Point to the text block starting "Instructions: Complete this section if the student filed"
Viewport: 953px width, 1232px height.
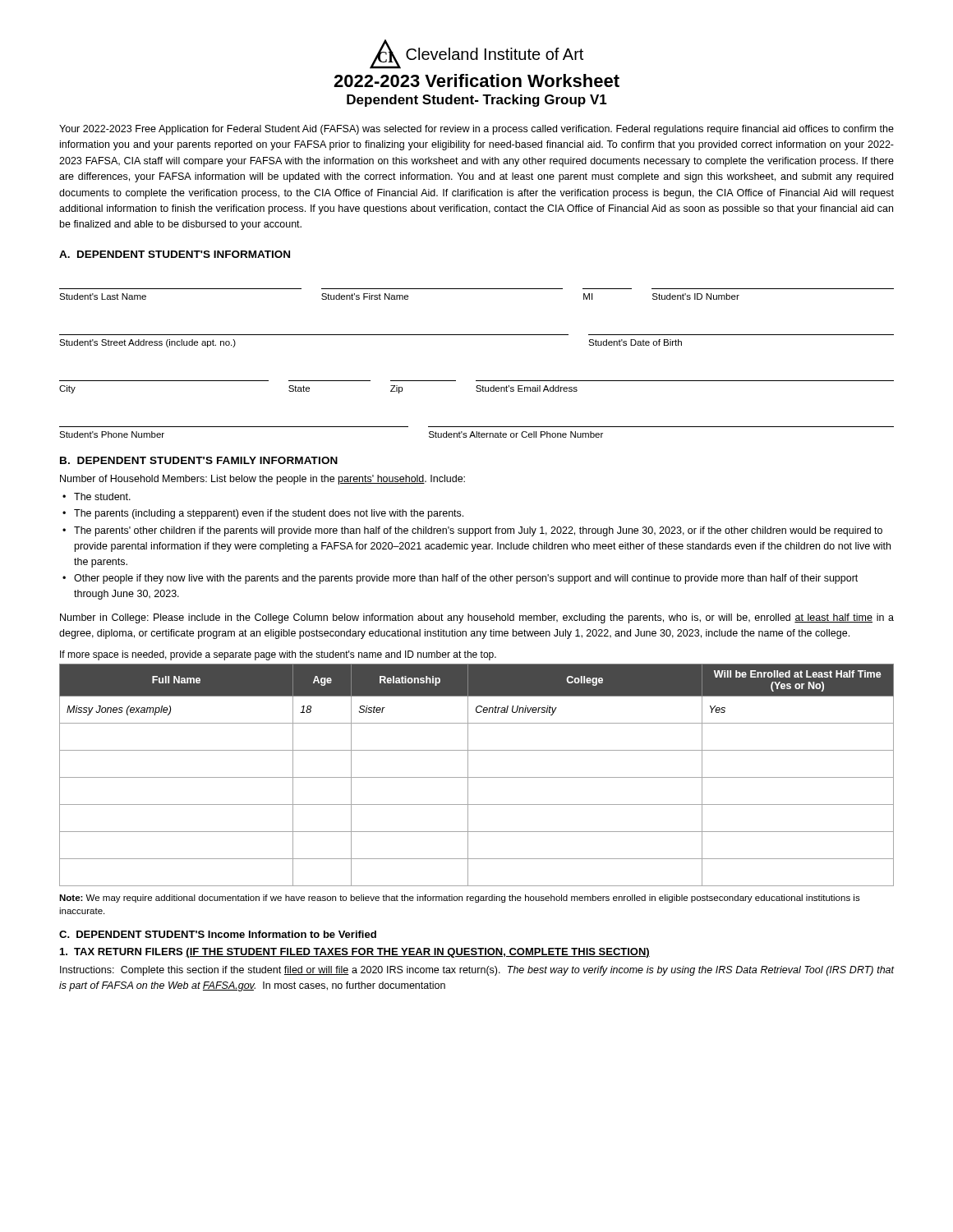pos(476,978)
